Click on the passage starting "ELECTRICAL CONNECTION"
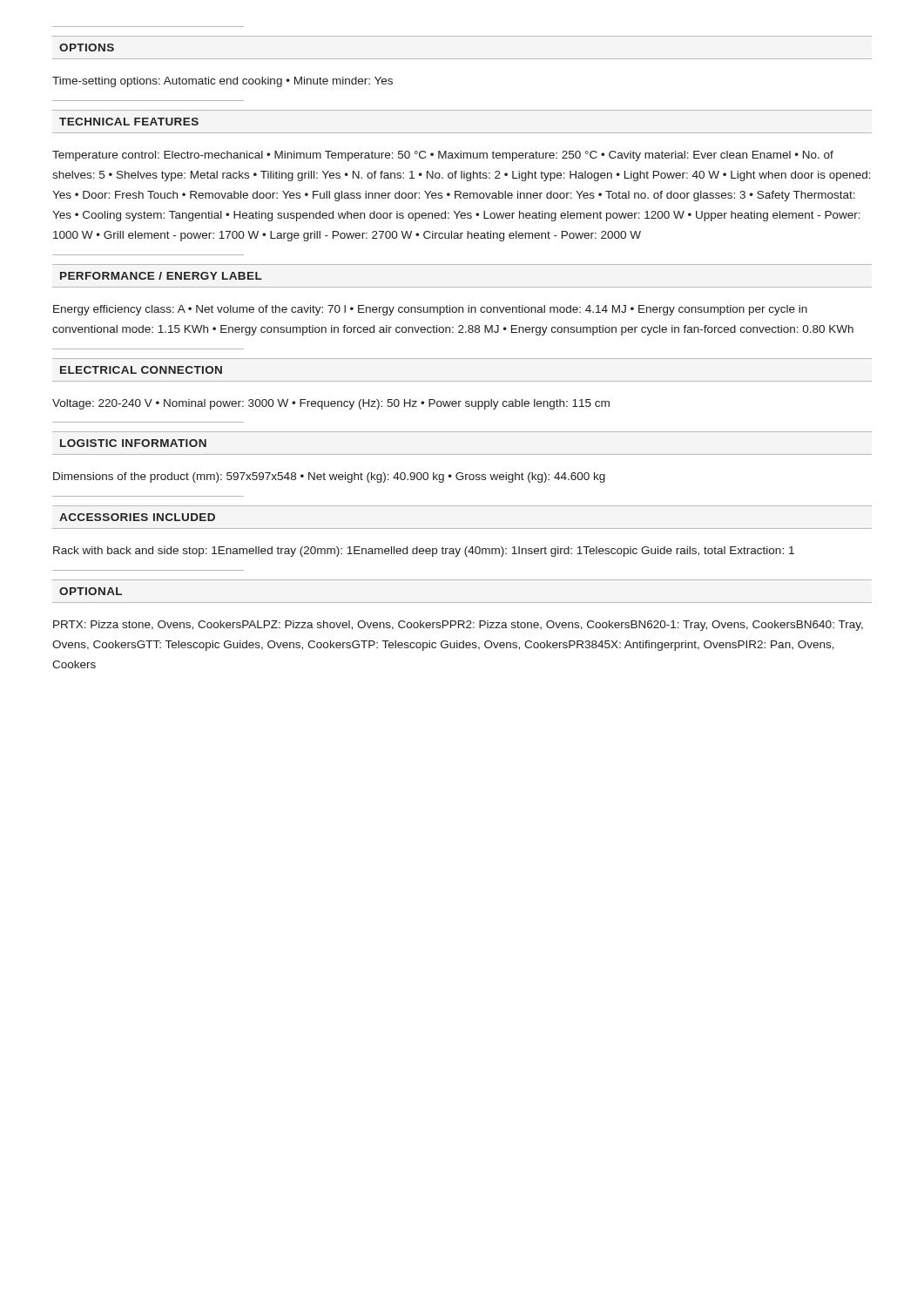 [141, 369]
